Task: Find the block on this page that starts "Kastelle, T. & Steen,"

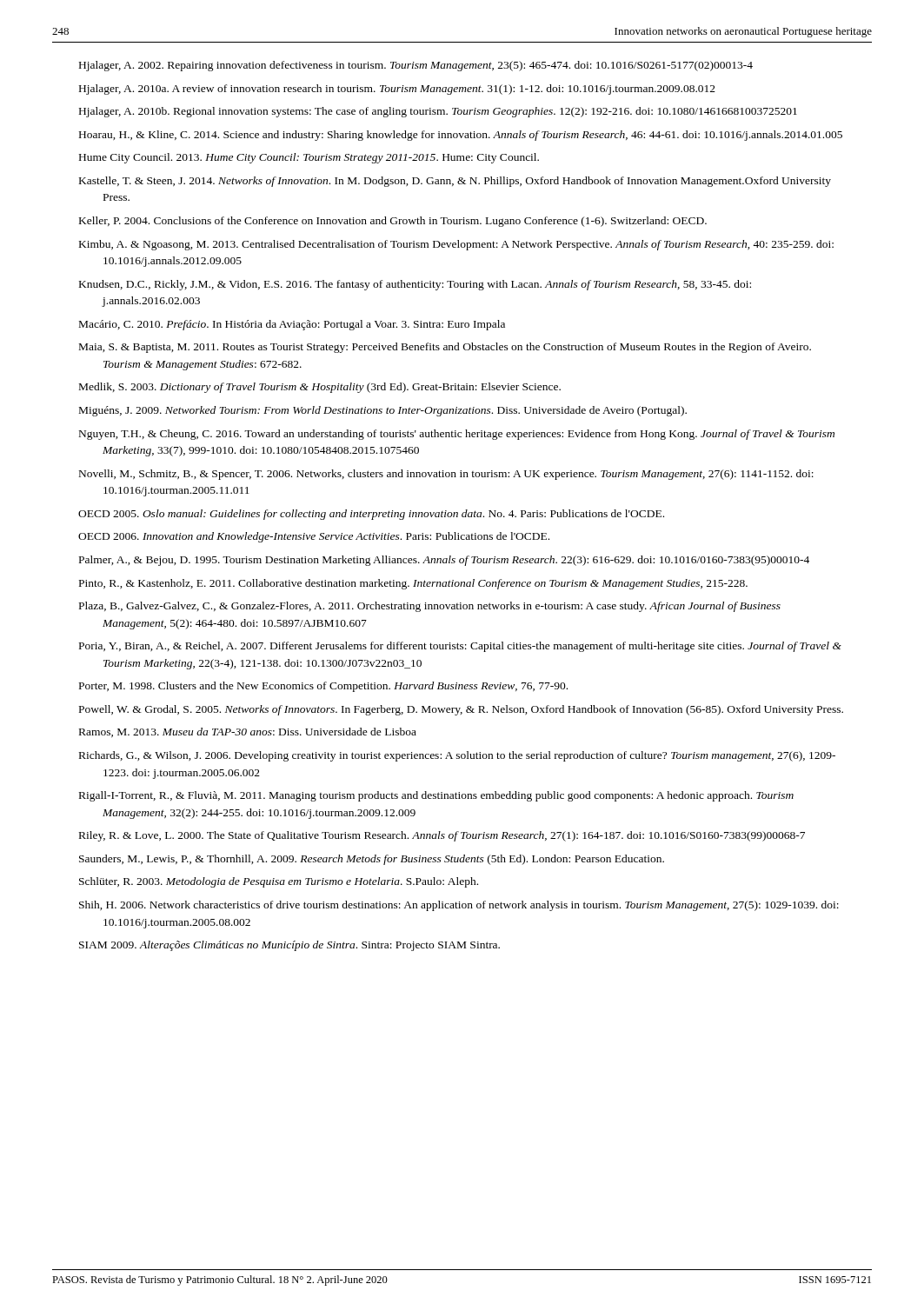Action: coord(455,189)
